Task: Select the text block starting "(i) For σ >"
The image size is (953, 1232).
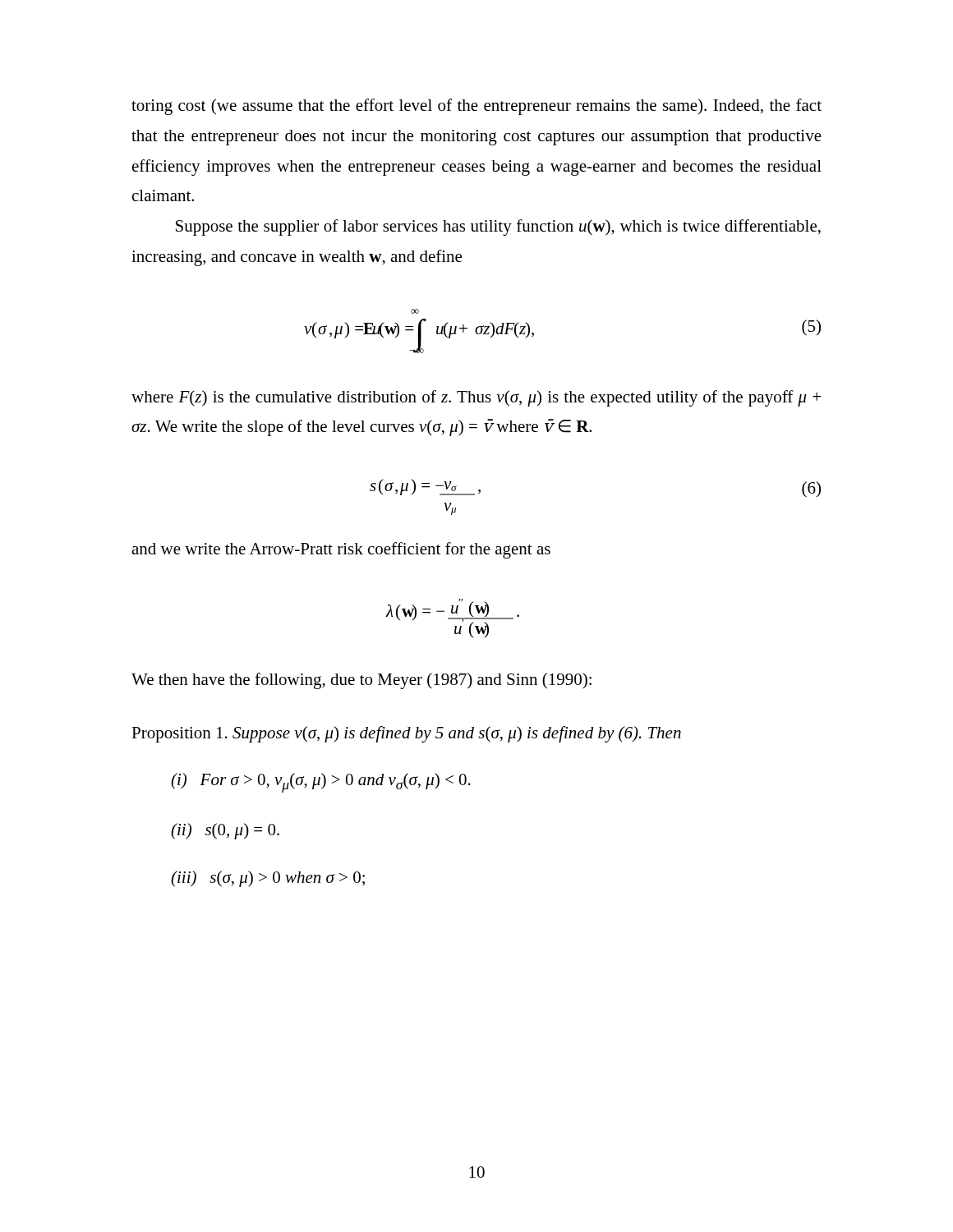Action: click(321, 783)
